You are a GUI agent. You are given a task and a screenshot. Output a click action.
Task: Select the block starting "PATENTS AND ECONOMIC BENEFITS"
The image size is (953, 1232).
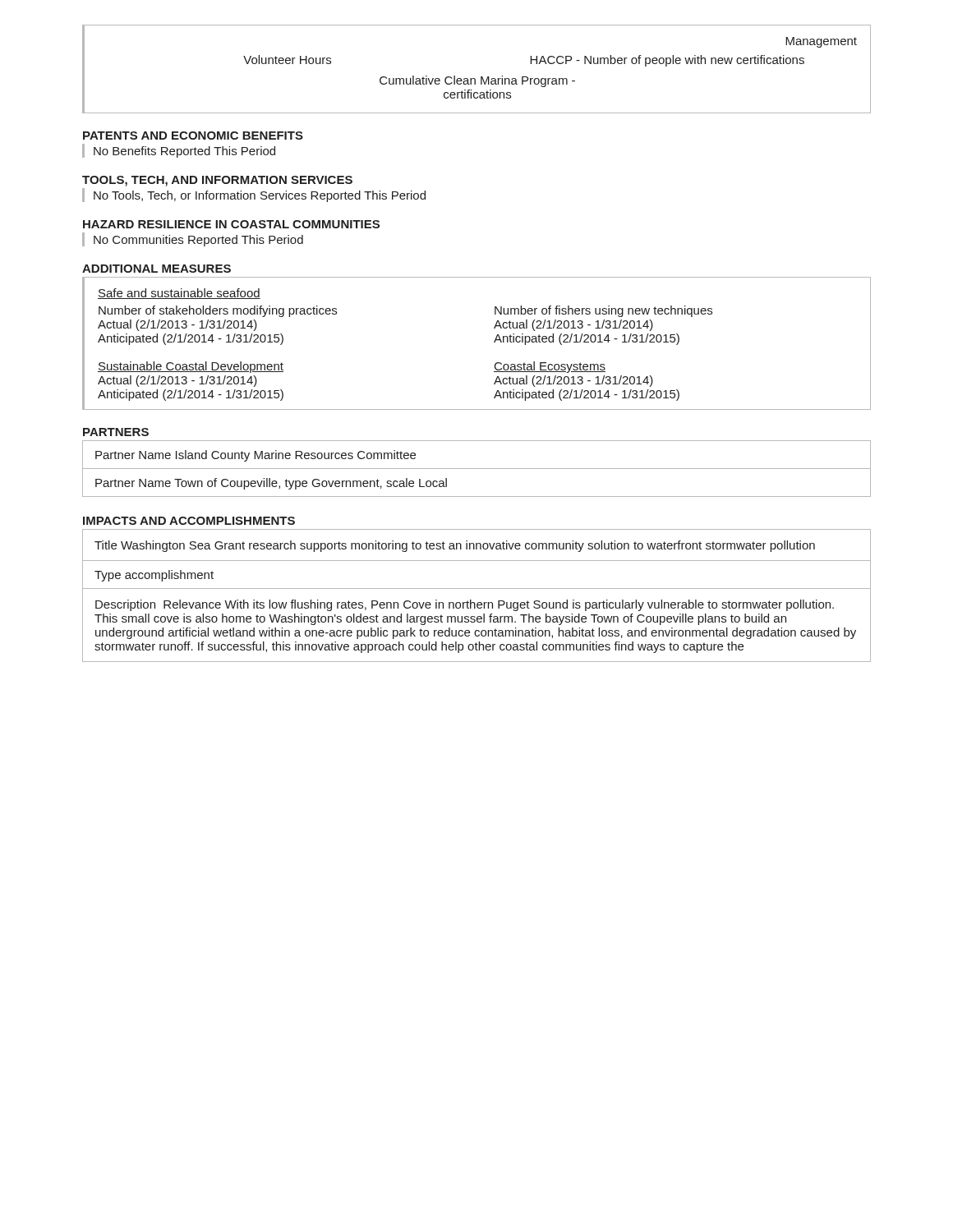(x=193, y=135)
